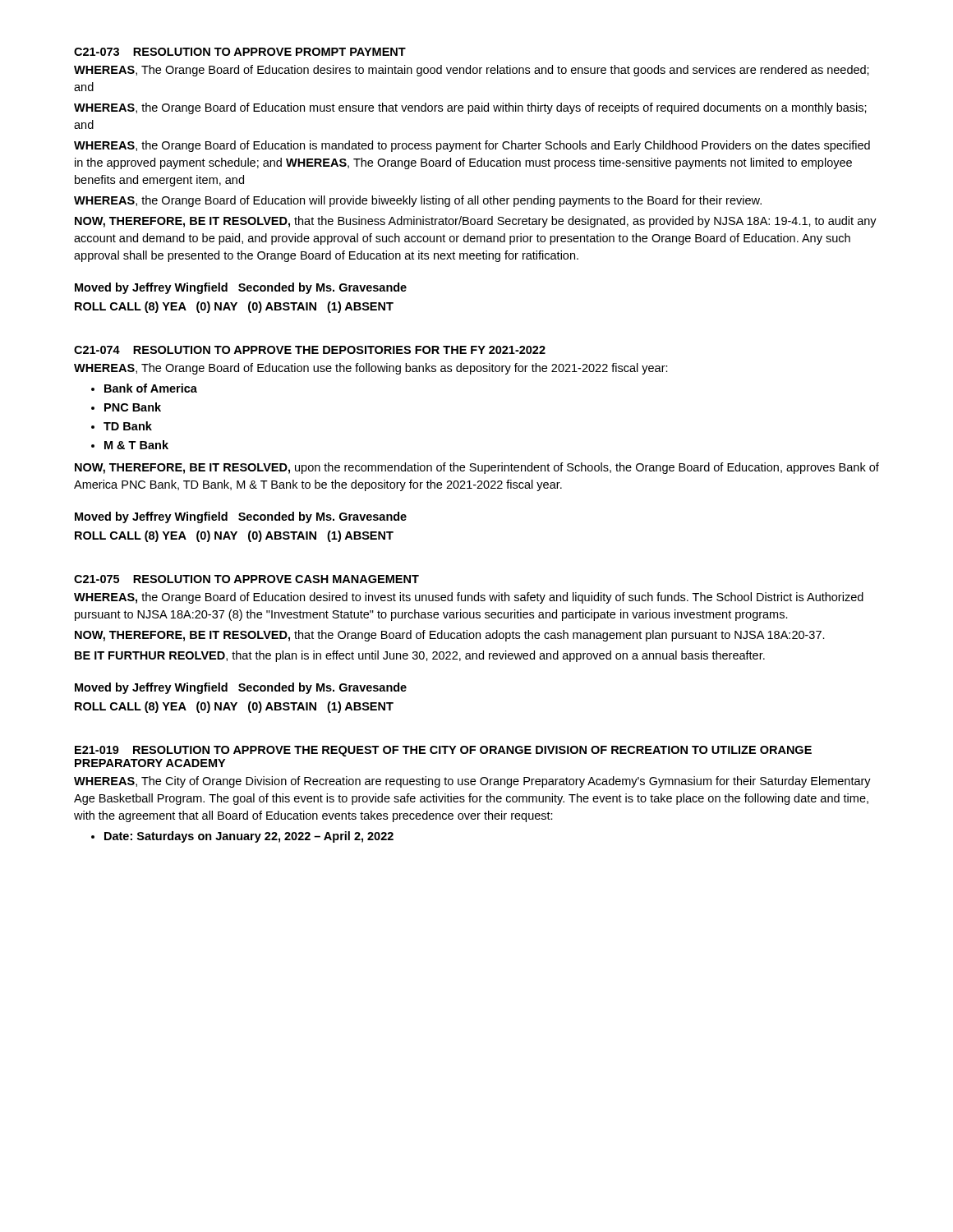Point to the element starting "Date: Saturdays on"
The width and height of the screenshot is (953, 1232).
tap(249, 837)
